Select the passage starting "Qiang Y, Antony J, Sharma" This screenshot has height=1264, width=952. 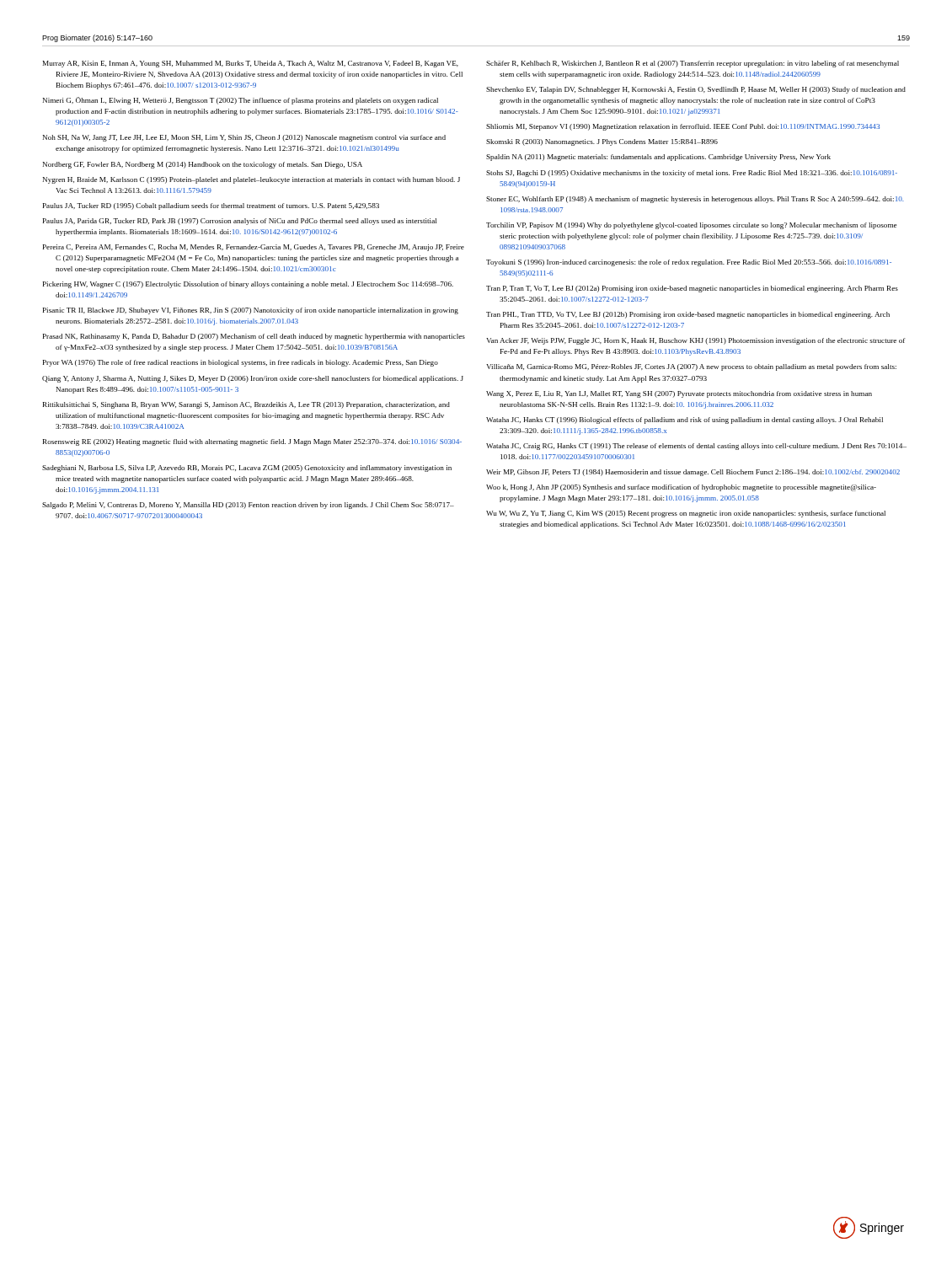[x=253, y=383]
